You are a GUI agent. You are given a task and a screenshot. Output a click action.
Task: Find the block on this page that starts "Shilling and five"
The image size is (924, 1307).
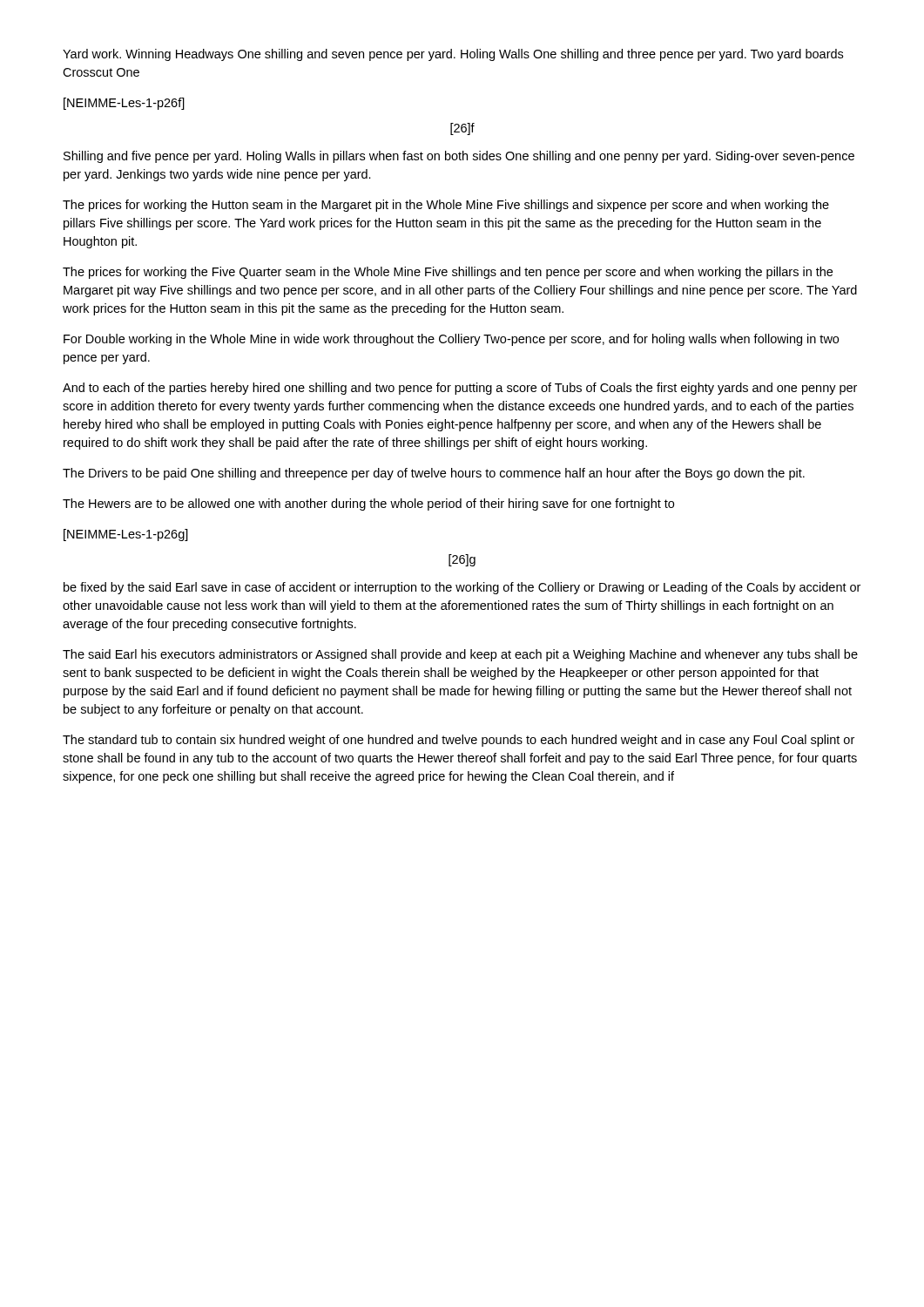click(459, 165)
